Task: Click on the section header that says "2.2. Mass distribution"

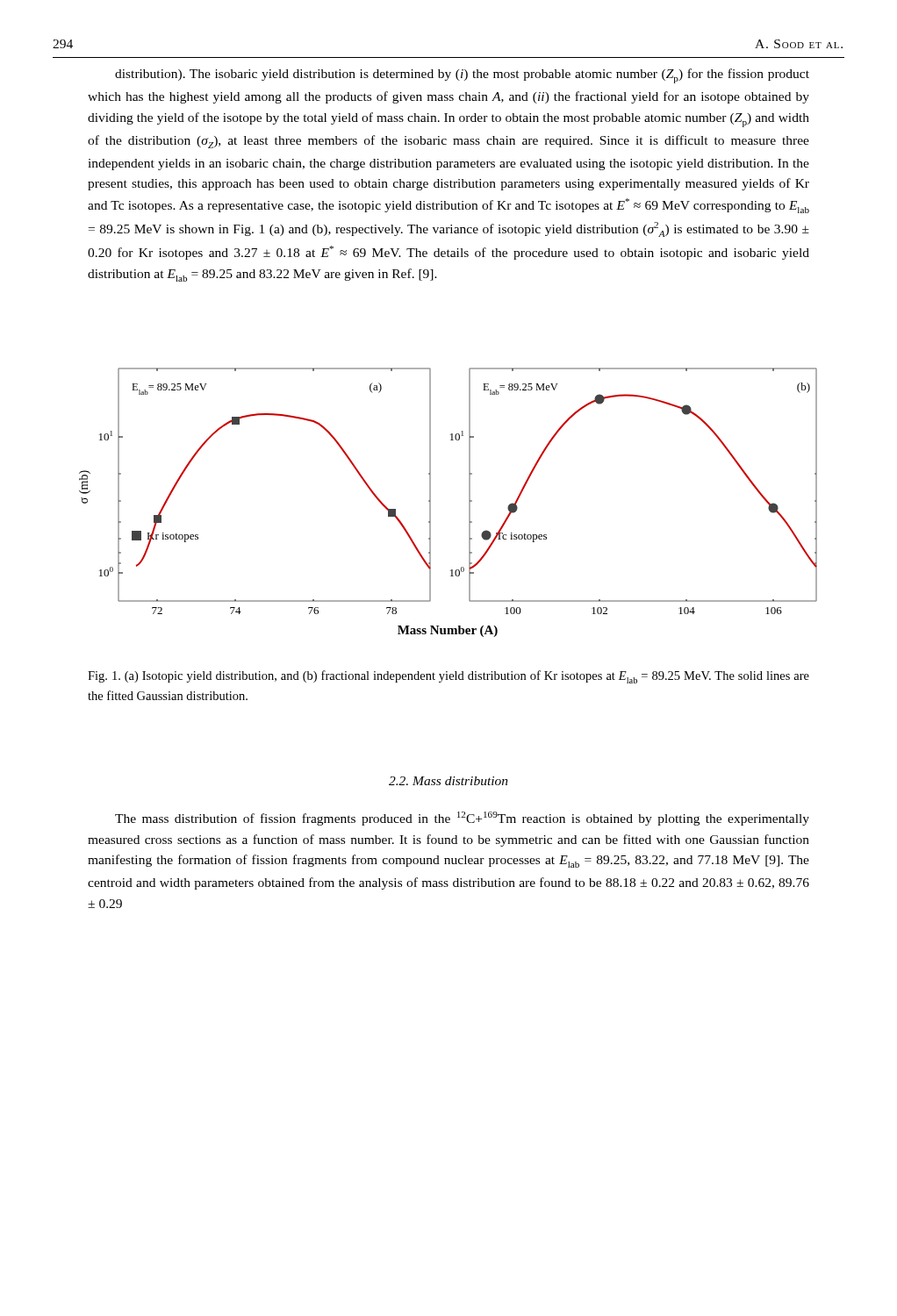Action: (448, 780)
